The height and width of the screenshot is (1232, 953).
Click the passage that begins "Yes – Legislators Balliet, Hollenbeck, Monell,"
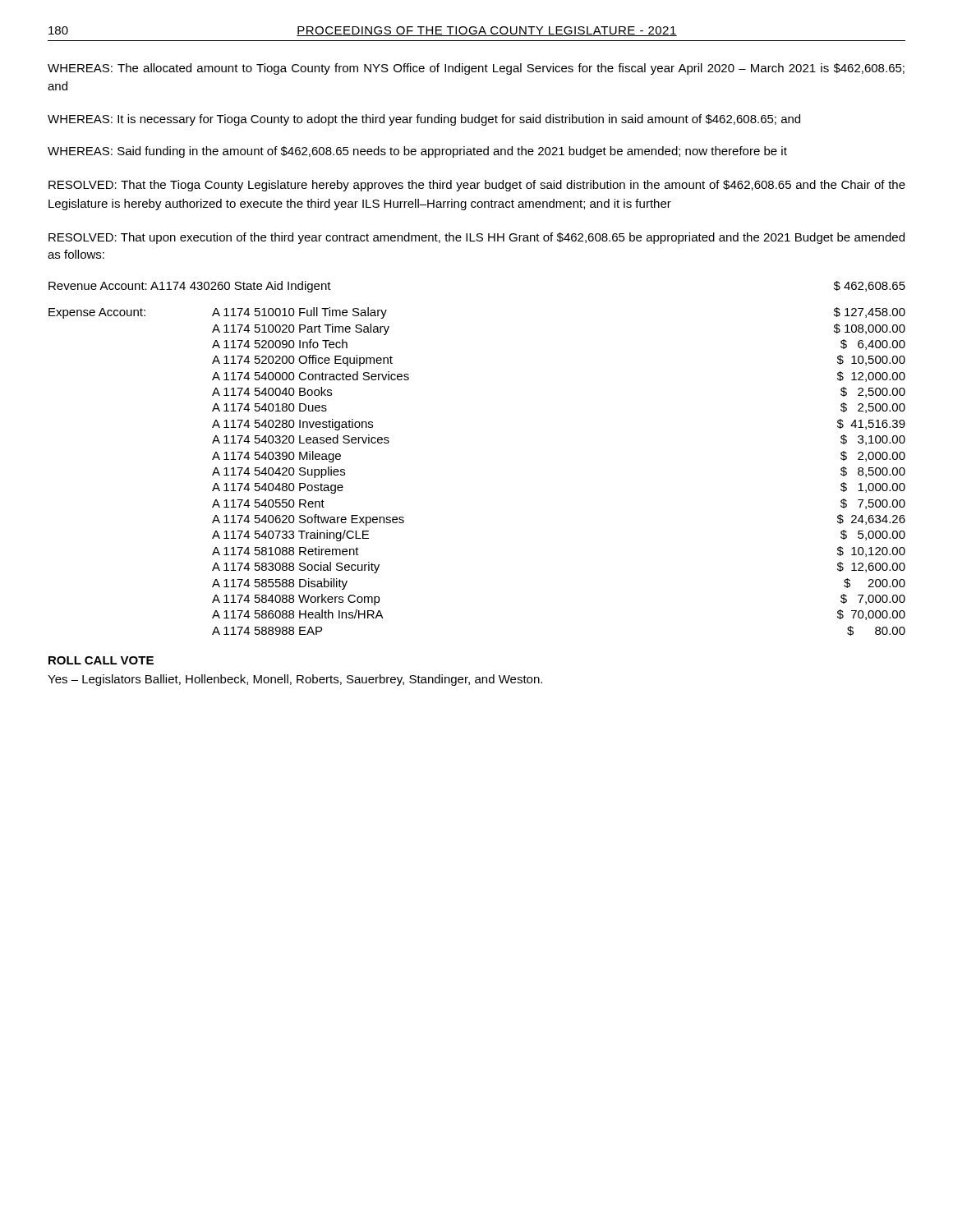[x=296, y=679]
